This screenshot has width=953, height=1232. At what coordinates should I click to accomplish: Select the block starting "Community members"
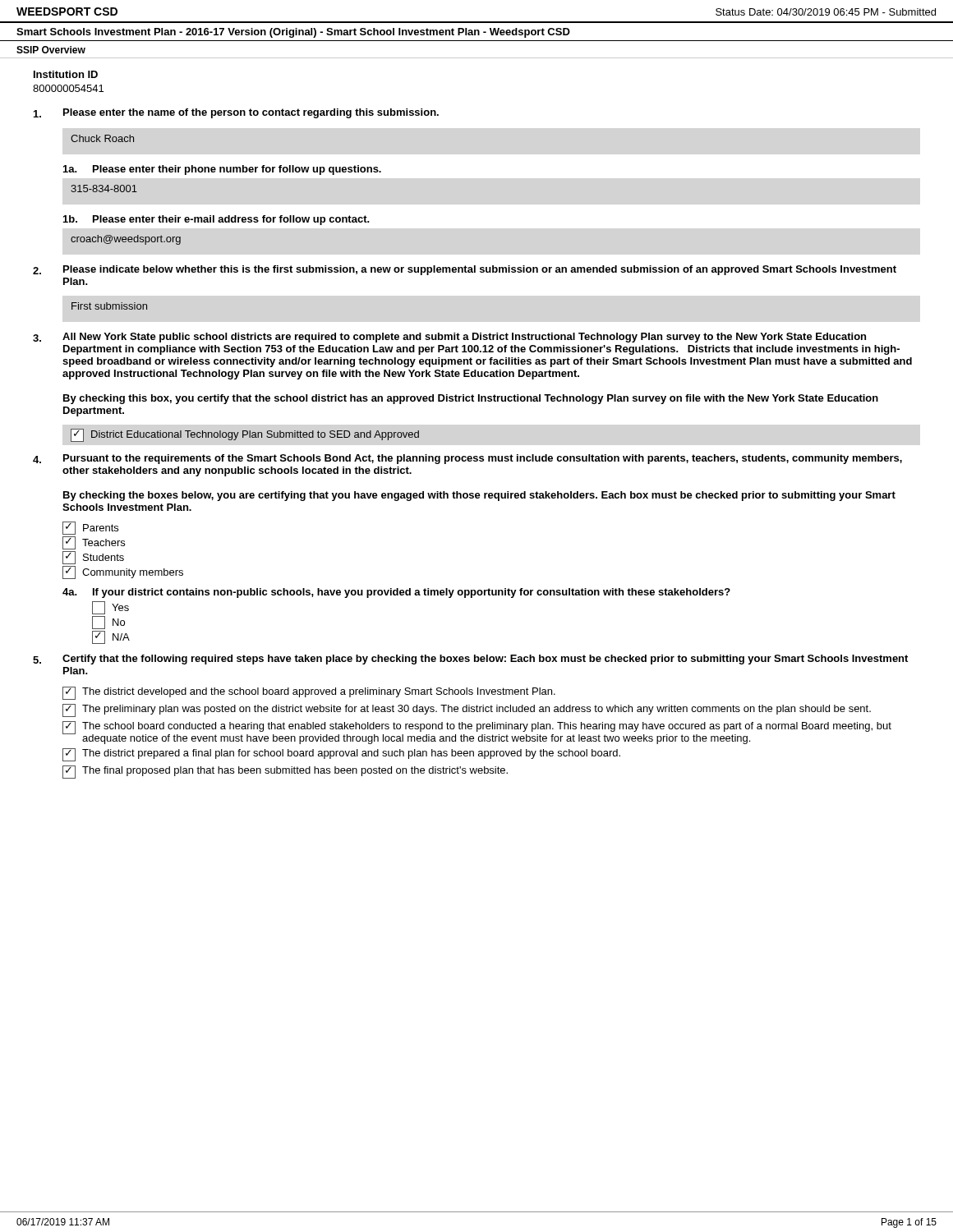(x=123, y=572)
